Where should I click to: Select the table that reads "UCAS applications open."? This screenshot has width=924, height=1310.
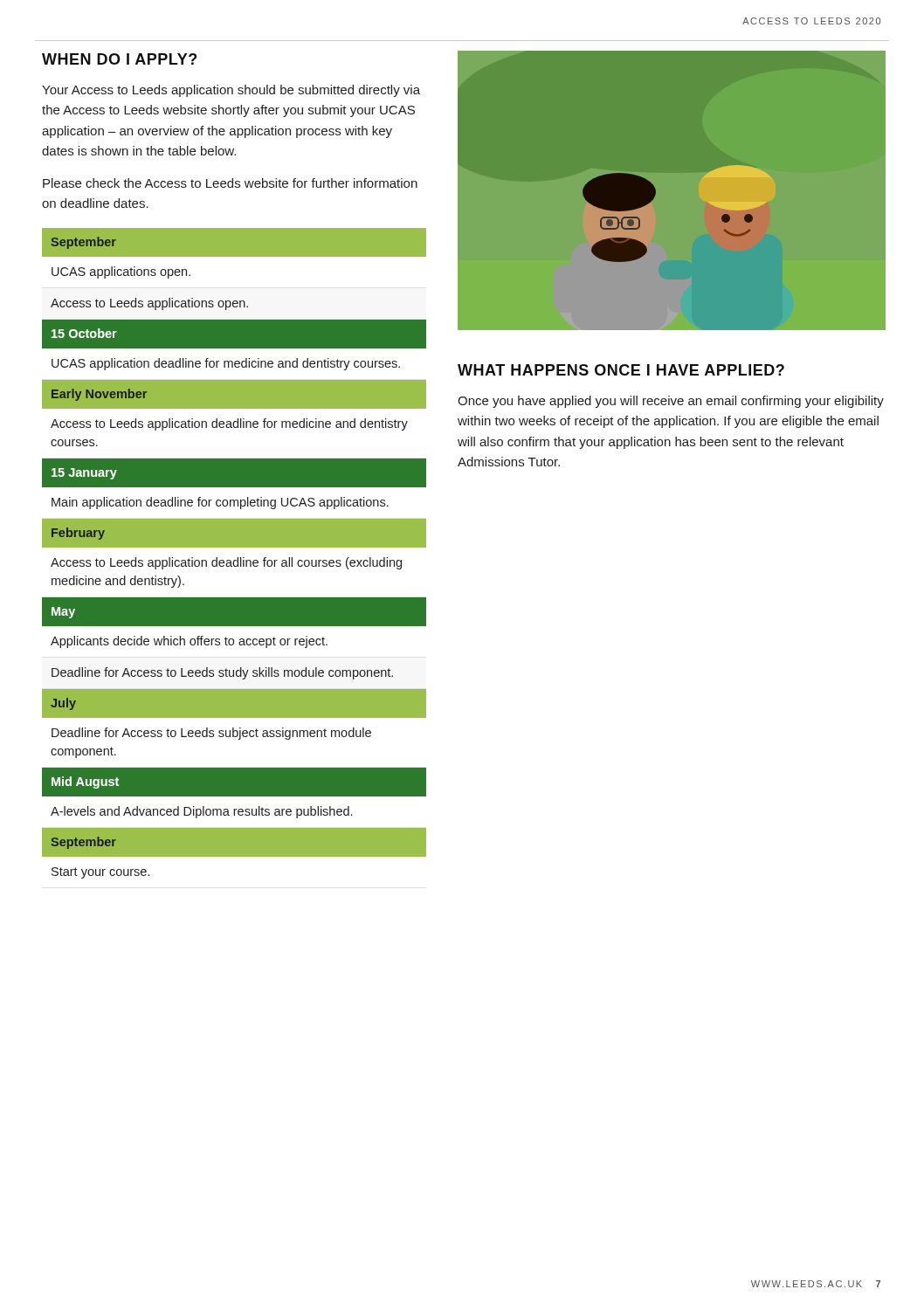pyautogui.click(x=234, y=558)
